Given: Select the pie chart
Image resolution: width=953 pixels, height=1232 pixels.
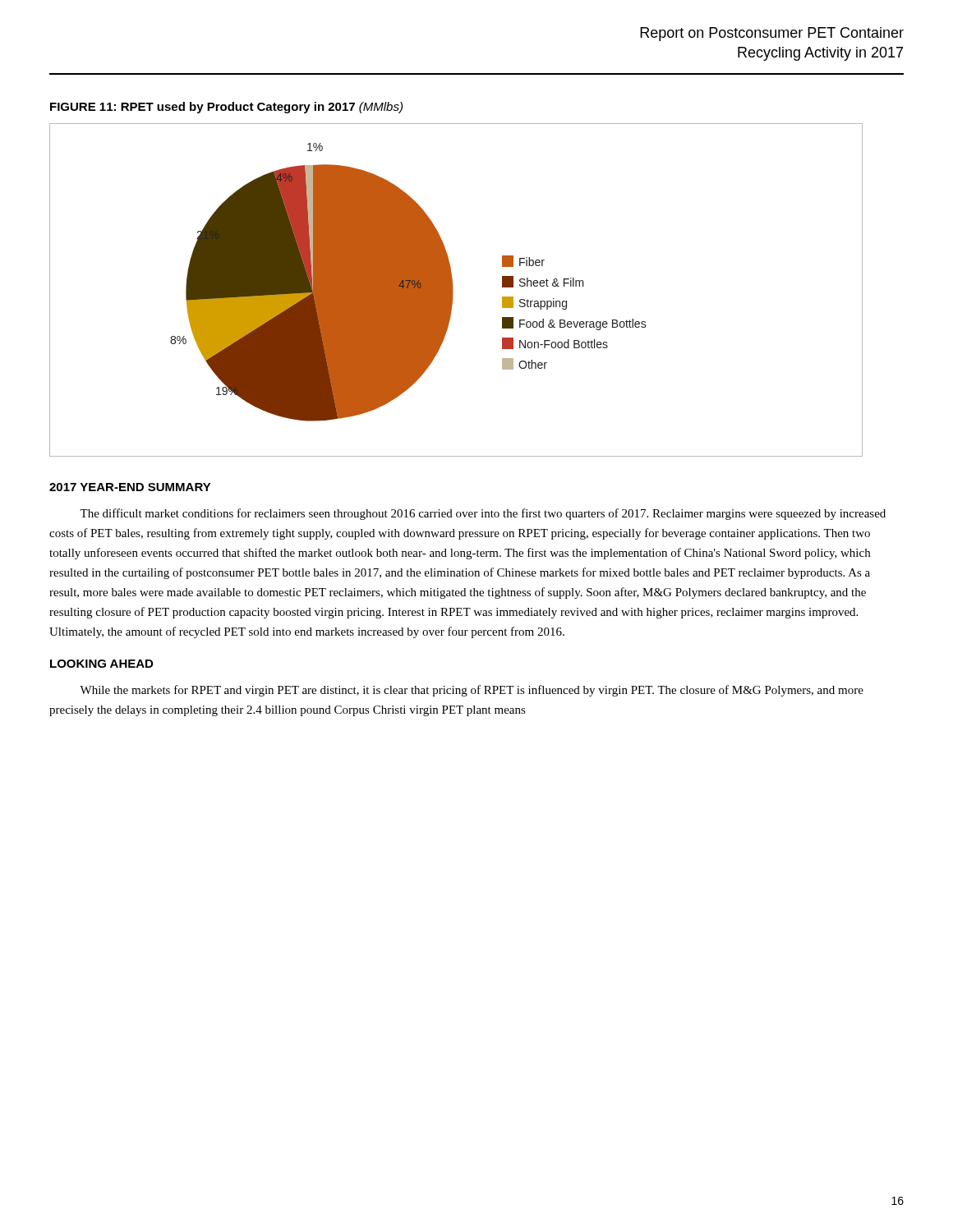Looking at the screenshot, I should 456,290.
